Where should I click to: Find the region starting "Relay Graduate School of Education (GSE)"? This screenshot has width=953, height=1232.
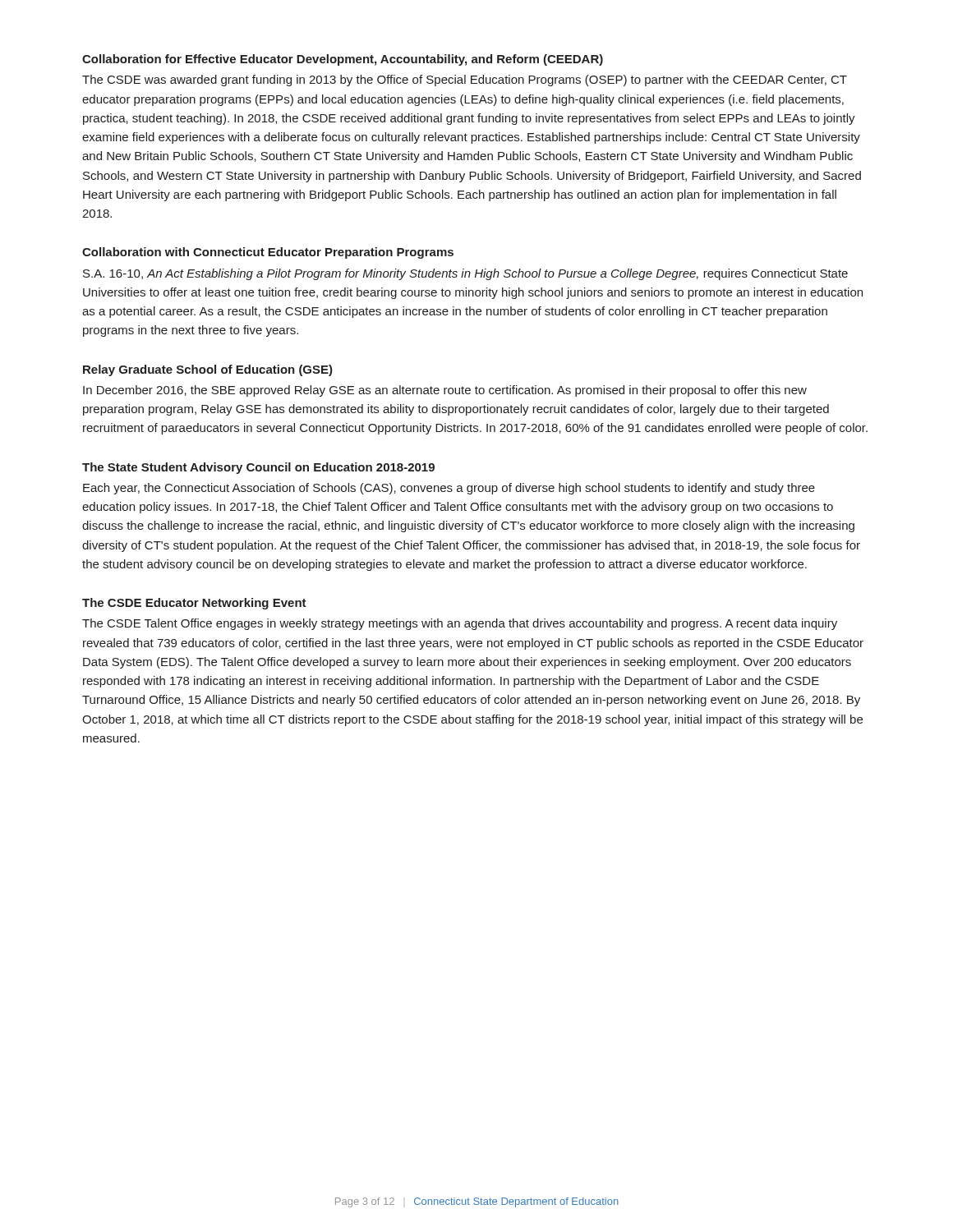[207, 369]
